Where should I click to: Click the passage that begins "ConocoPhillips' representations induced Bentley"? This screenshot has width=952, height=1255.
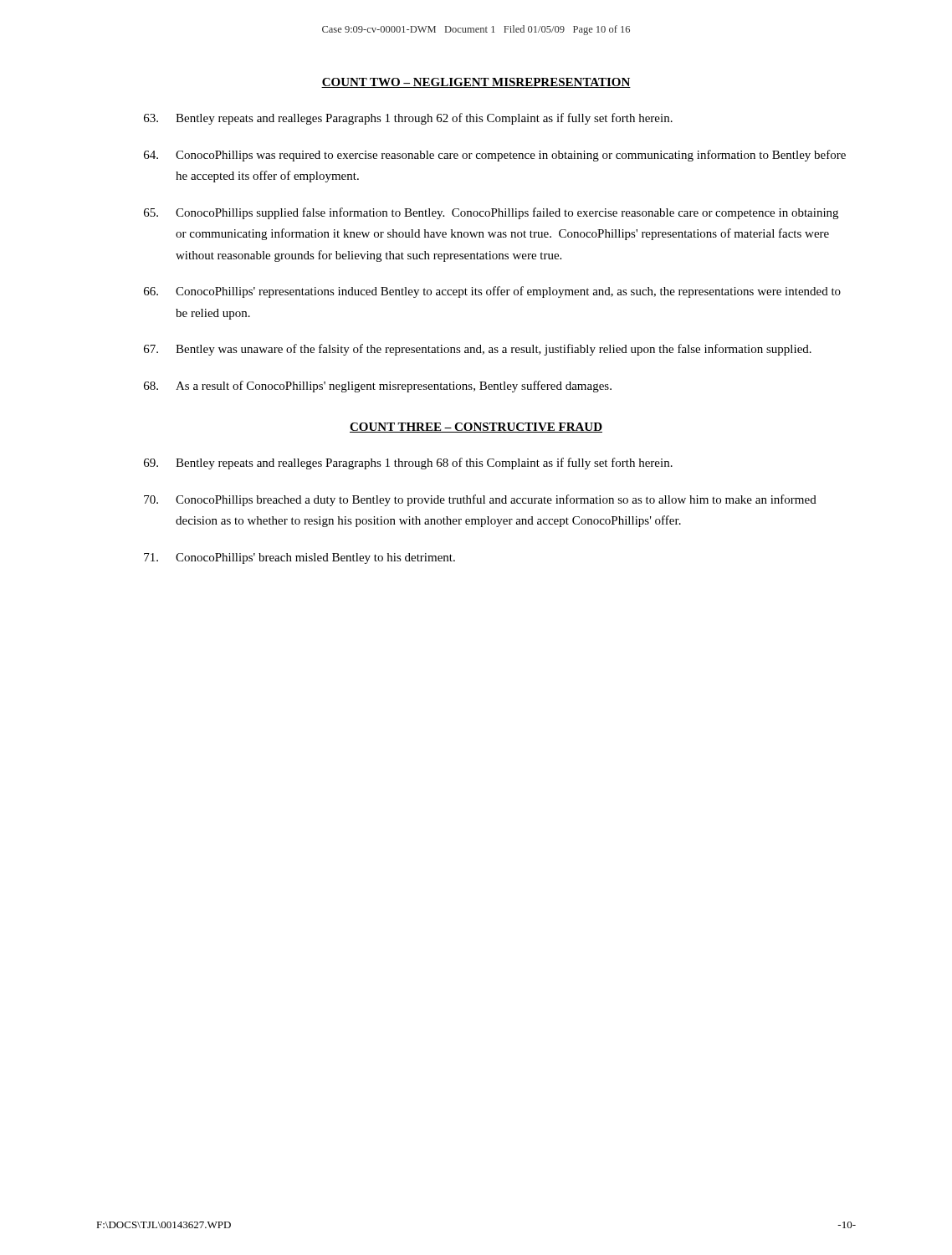pos(474,302)
